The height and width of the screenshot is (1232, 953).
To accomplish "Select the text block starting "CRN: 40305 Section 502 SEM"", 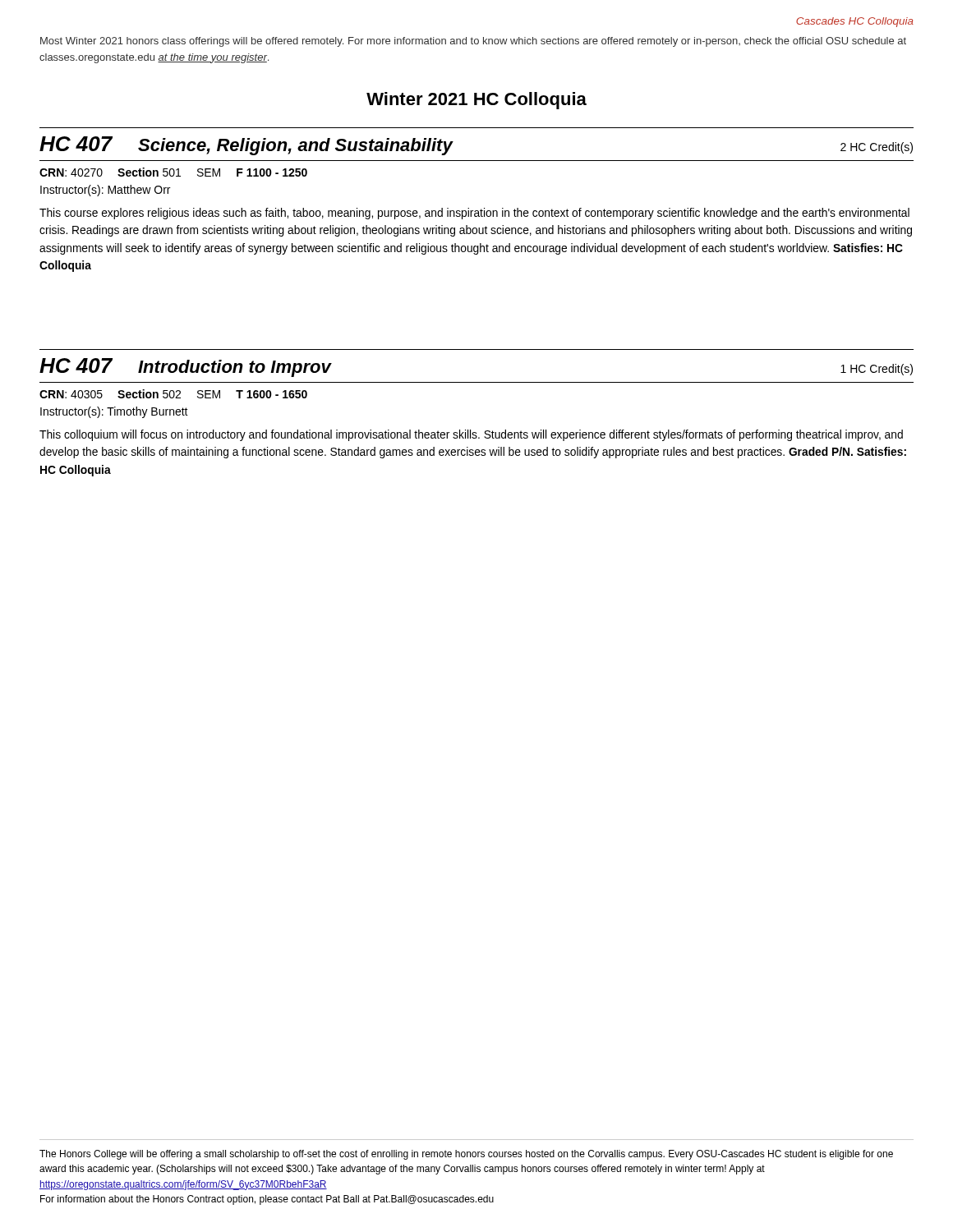I will (174, 394).
